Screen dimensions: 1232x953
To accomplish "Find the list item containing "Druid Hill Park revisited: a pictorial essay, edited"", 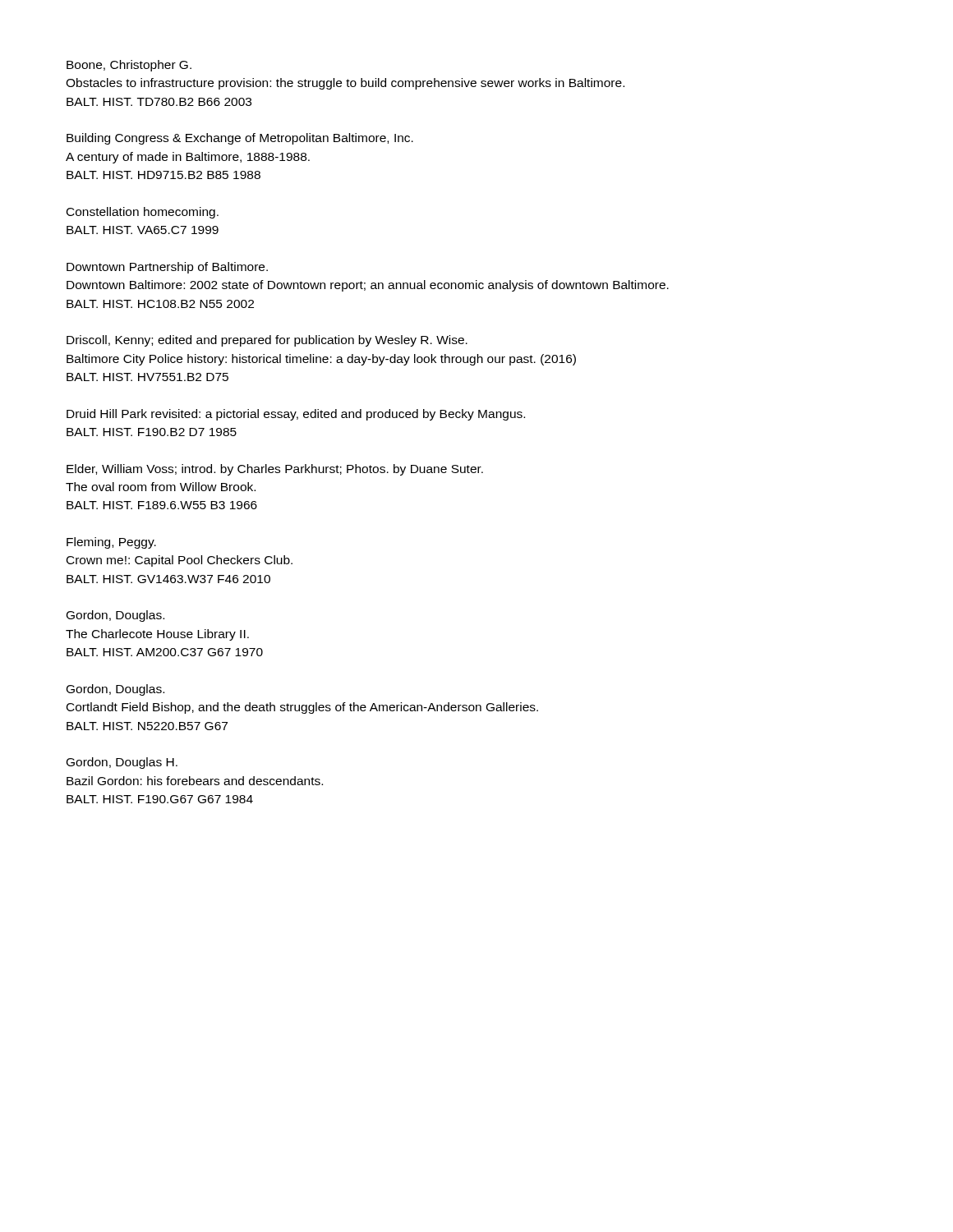I will [452, 423].
